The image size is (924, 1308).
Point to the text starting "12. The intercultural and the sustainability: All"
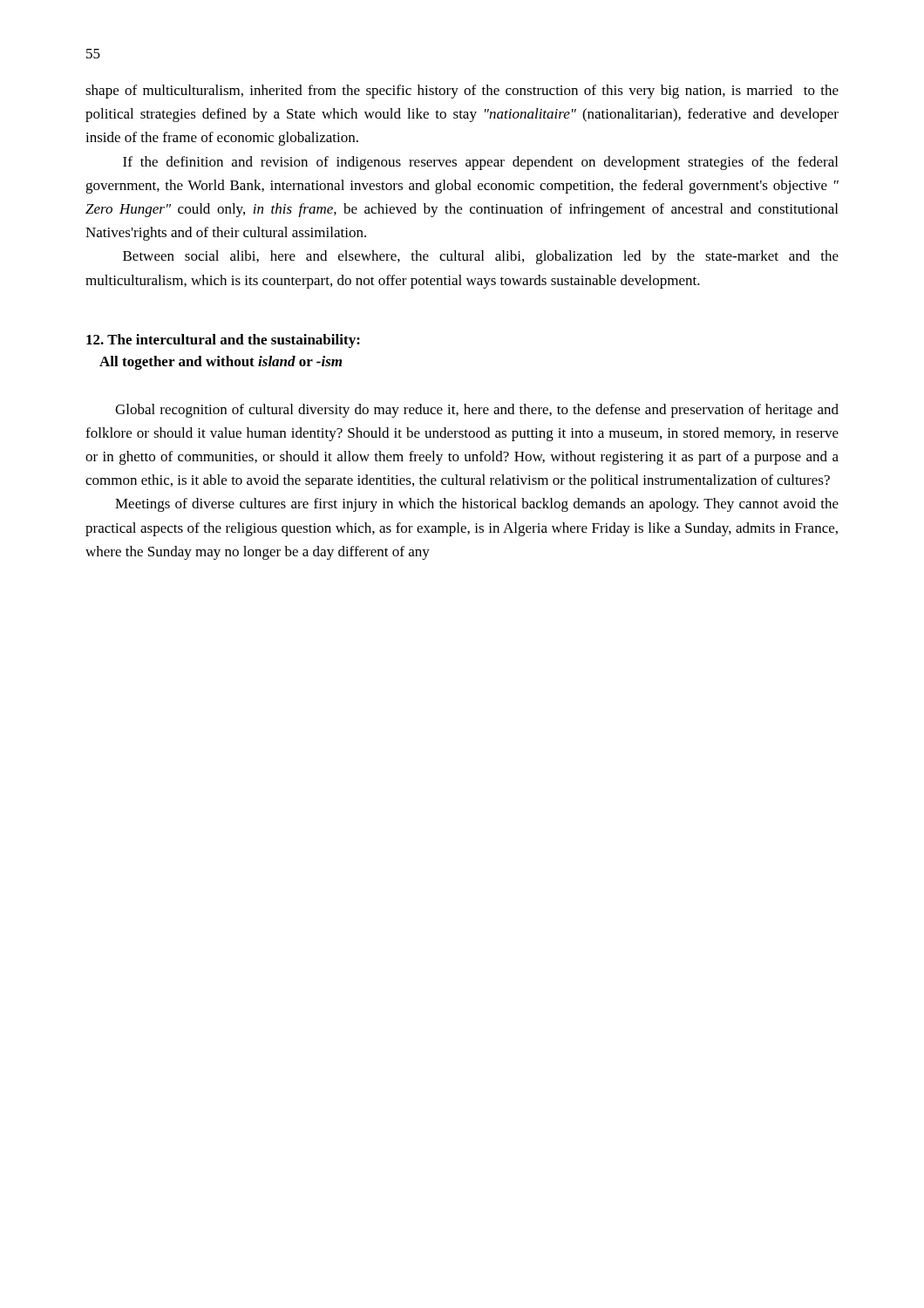pyautogui.click(x=223, y=350)
